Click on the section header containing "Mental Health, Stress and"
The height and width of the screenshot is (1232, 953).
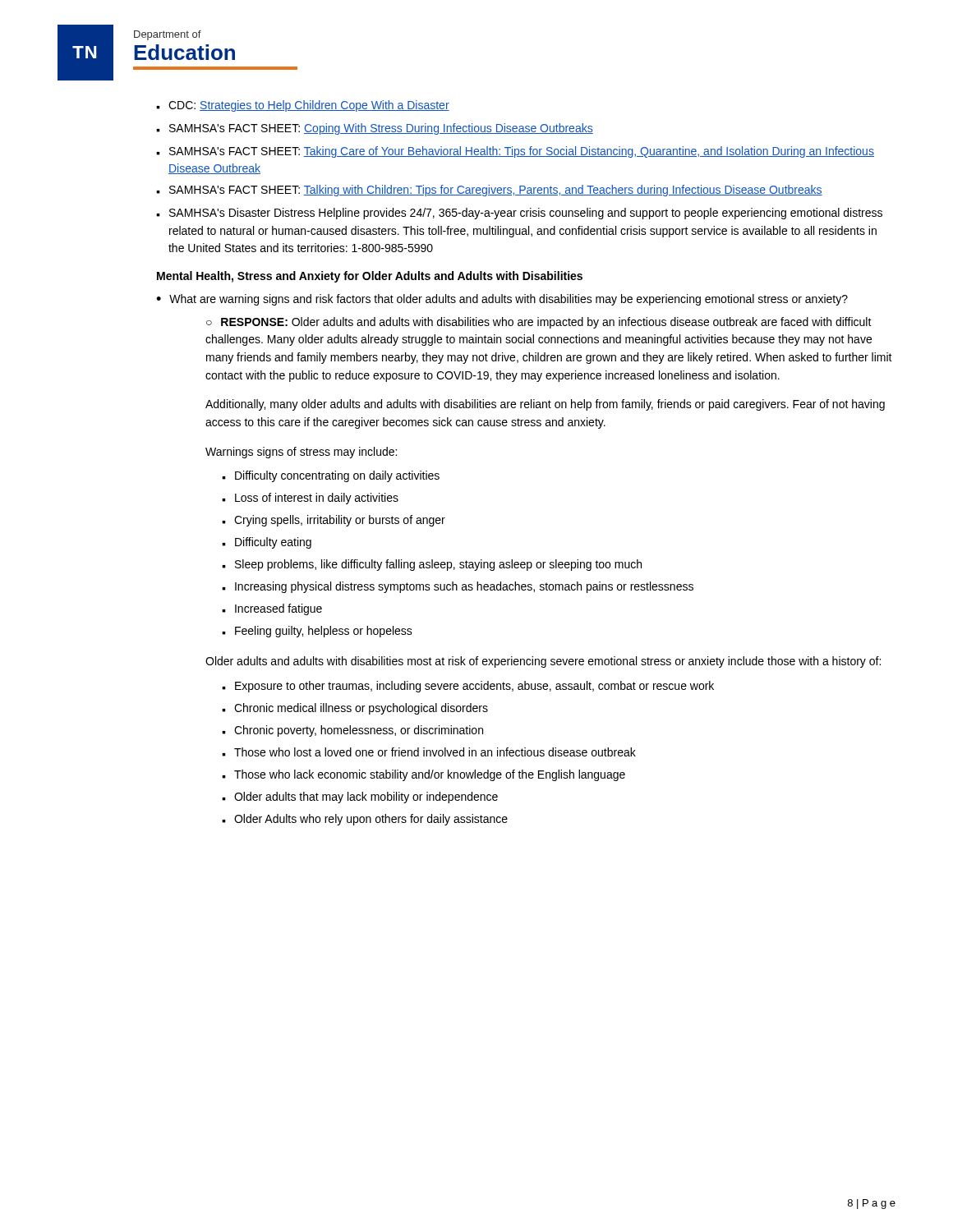click(370, 276)
